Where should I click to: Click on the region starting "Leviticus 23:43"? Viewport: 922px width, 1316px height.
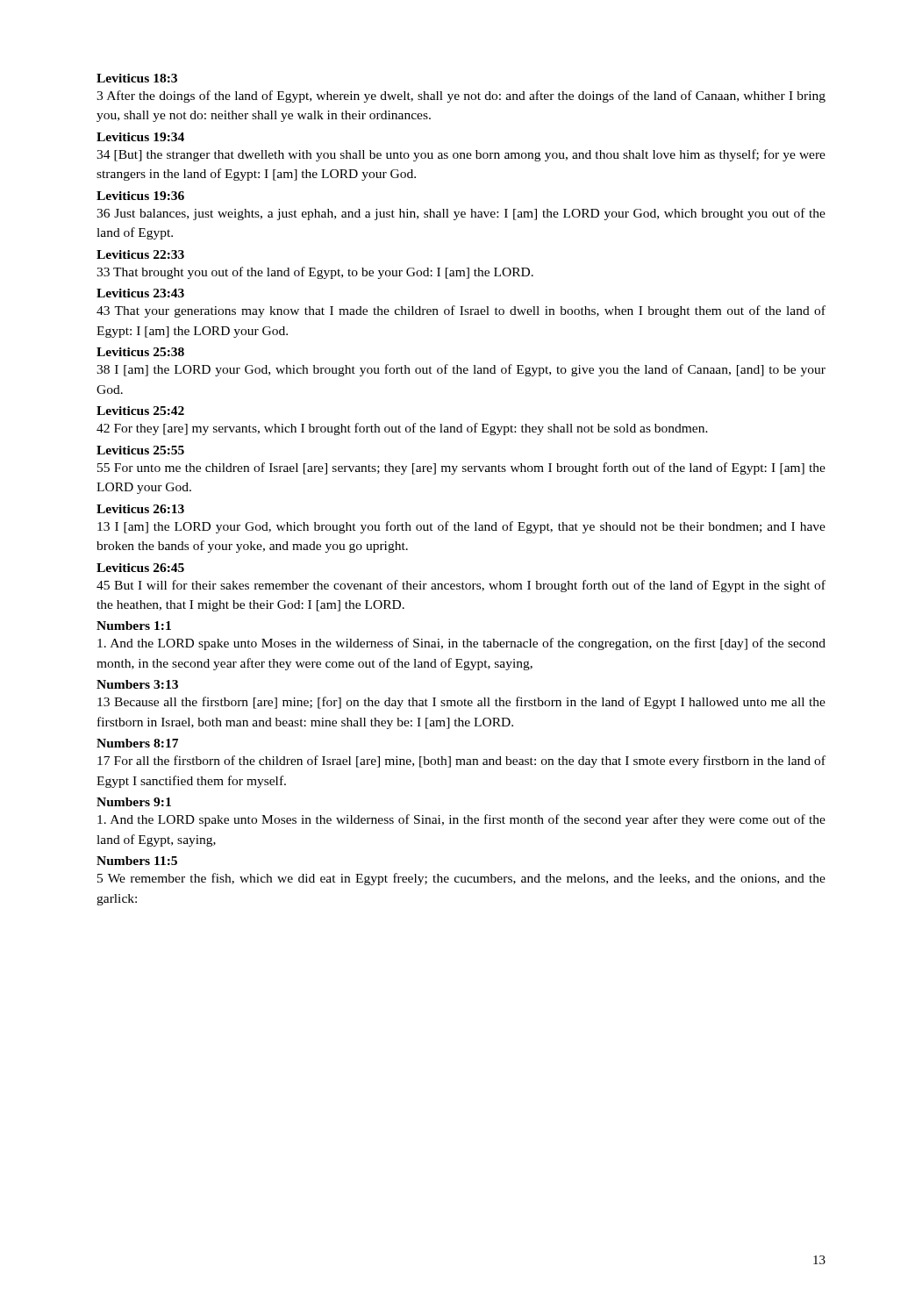(141, 293)
